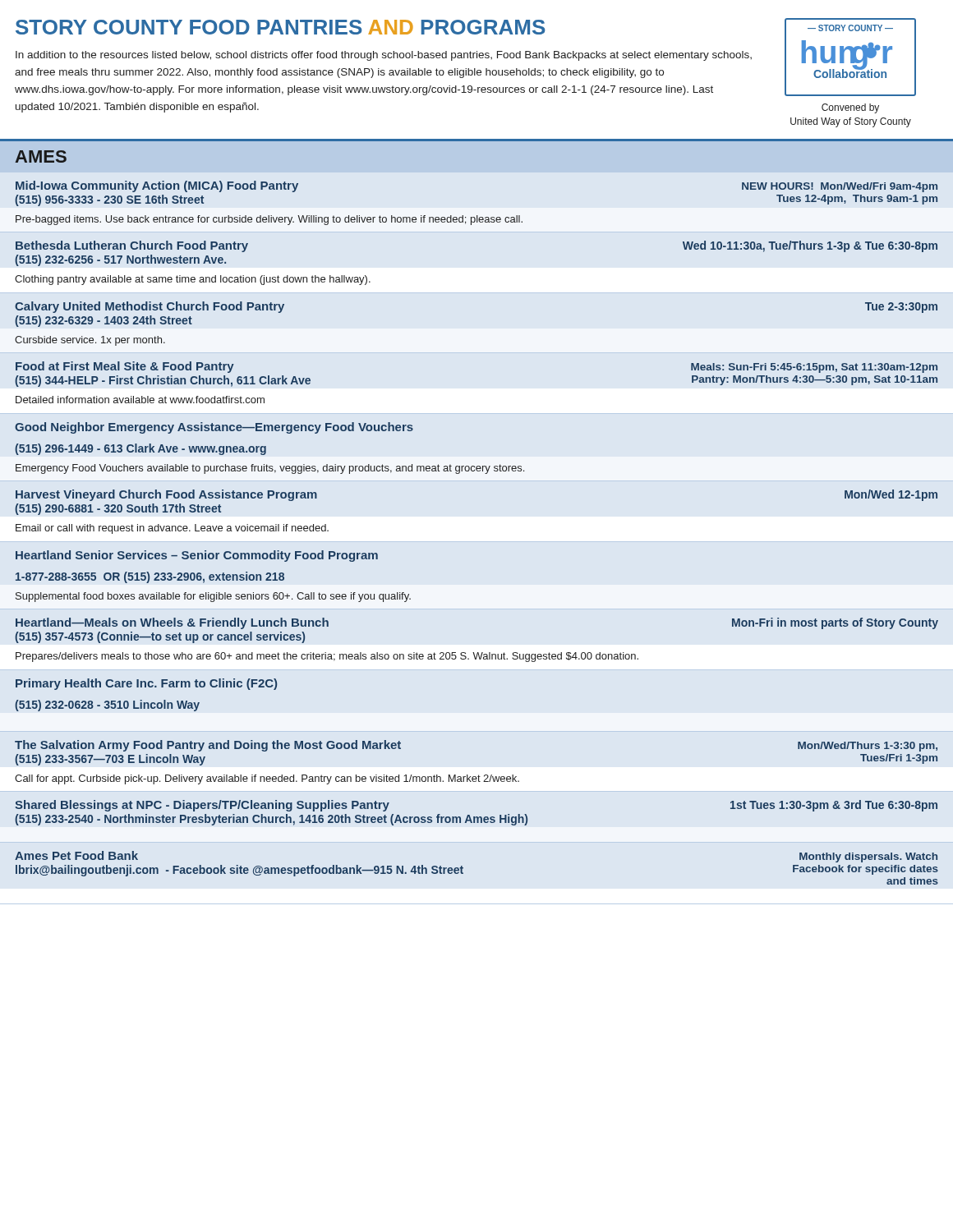
Task: Click on the passage starting "Ames Pet Food Bank lbrix@bailingoutbenji.com - Facebook"
Action: (x=78, y=856)
